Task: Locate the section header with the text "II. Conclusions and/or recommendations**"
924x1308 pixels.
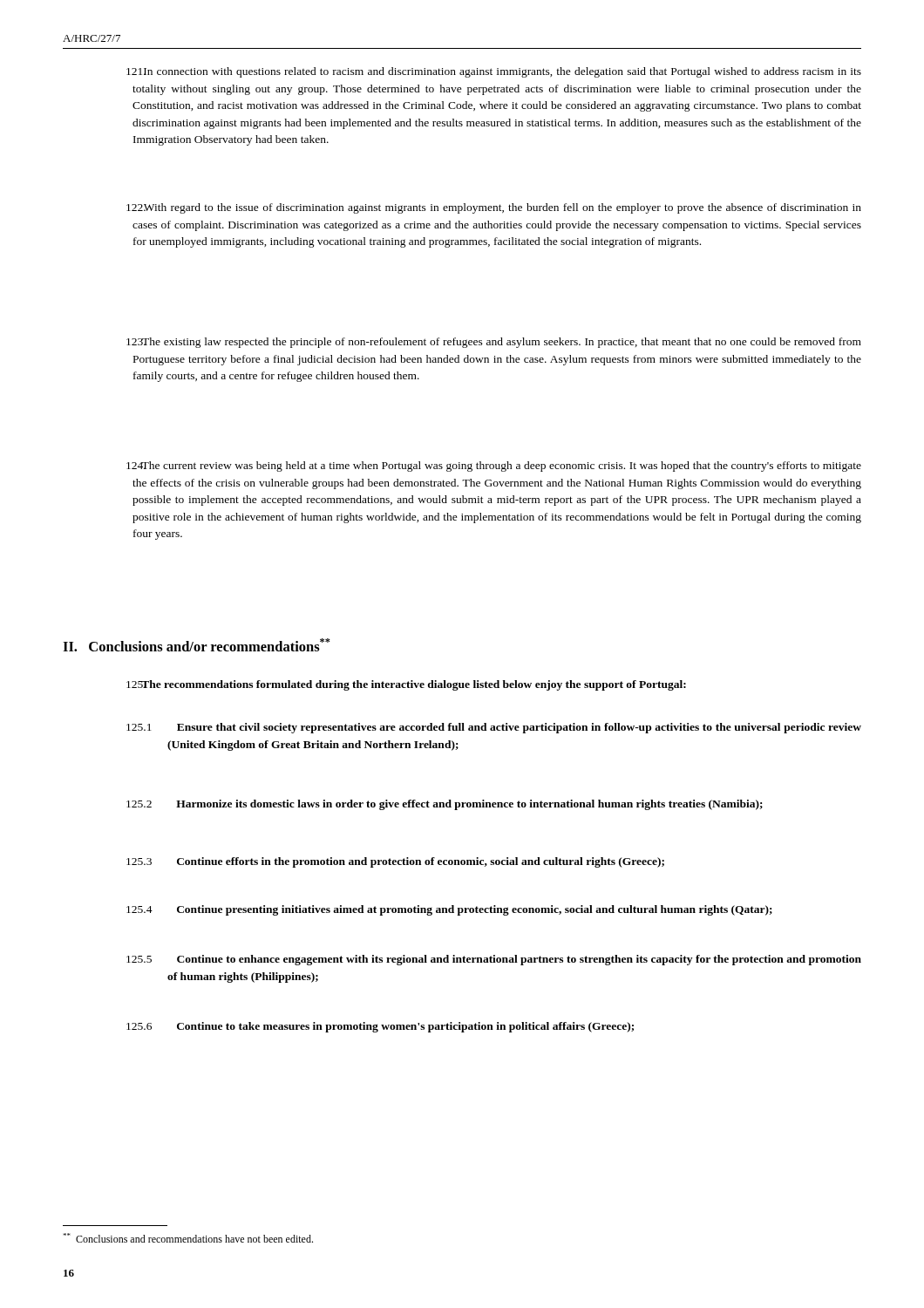Action: (197, 645)
